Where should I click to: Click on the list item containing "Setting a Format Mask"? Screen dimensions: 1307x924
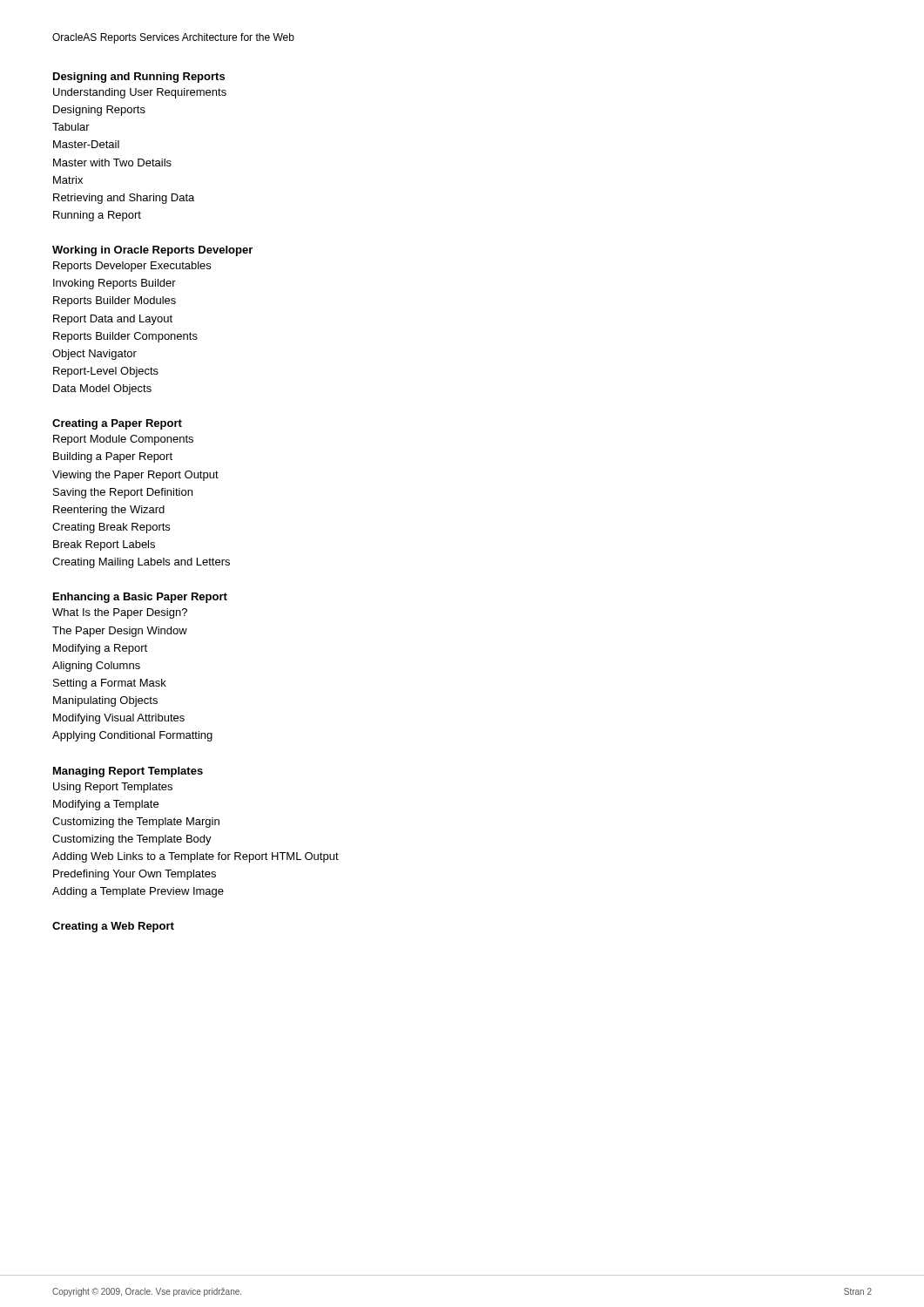pos(109,683)
